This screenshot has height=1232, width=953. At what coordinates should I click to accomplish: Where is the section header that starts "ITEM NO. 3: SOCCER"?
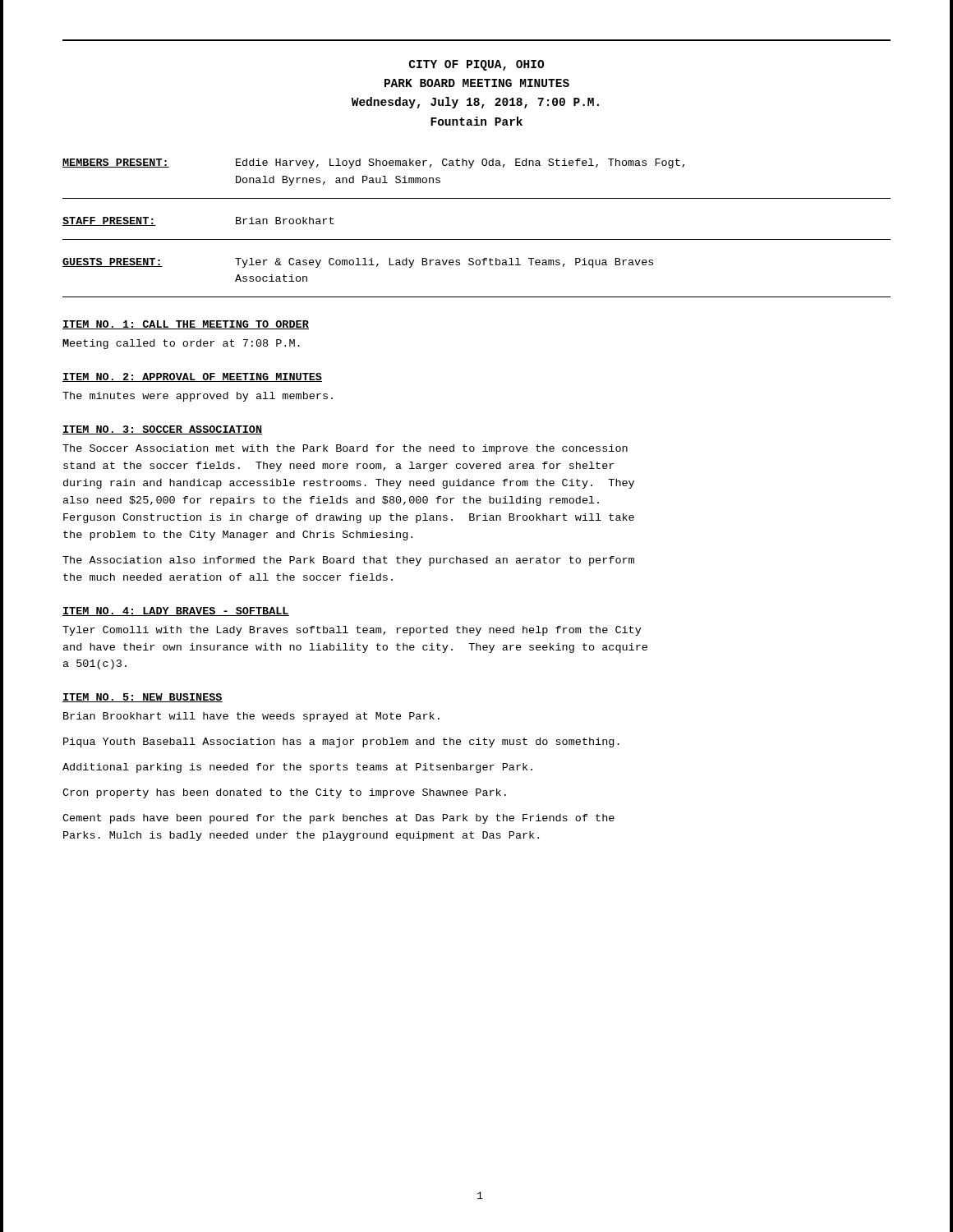pos(162,430)
